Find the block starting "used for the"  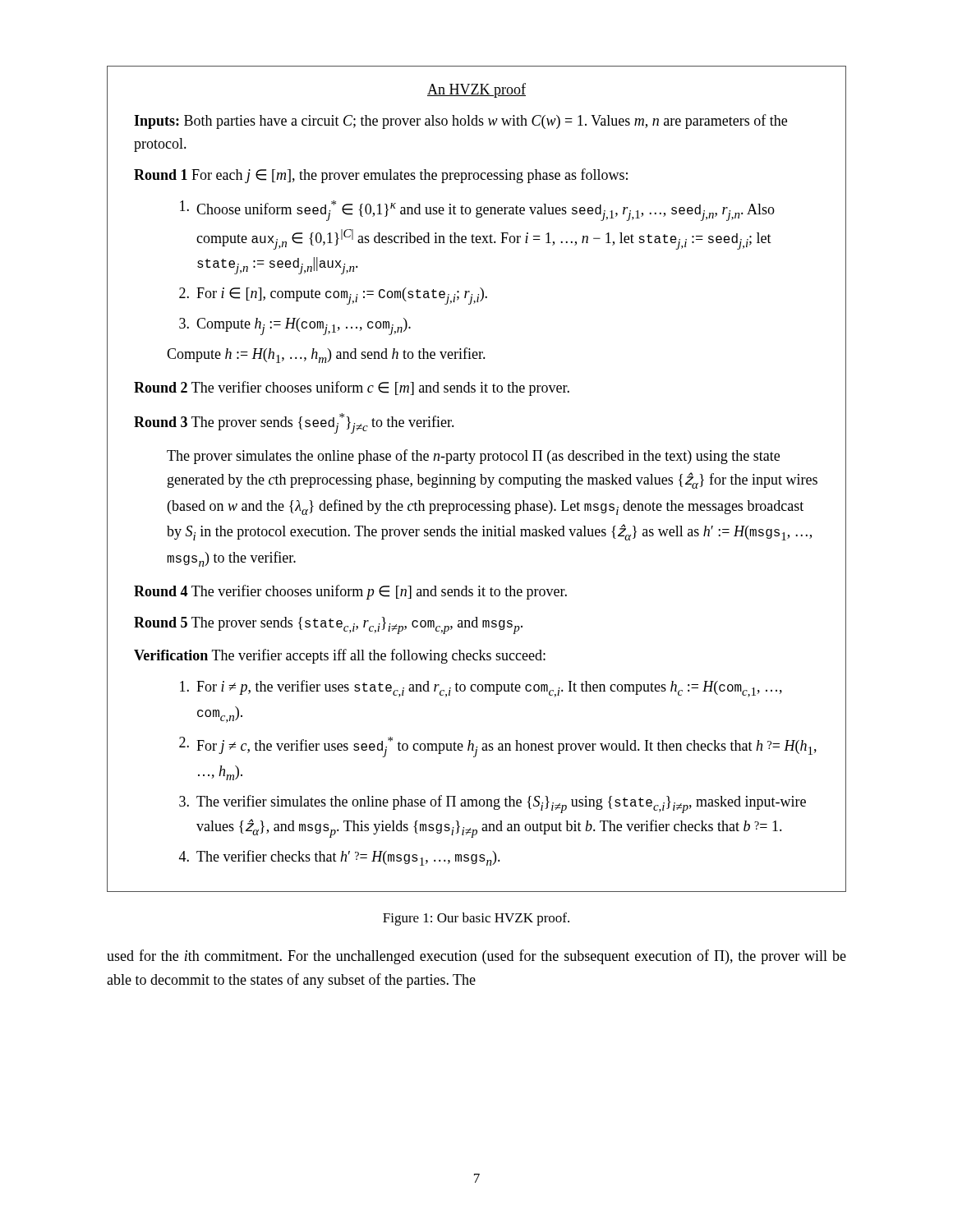click(x=476, y=968)
